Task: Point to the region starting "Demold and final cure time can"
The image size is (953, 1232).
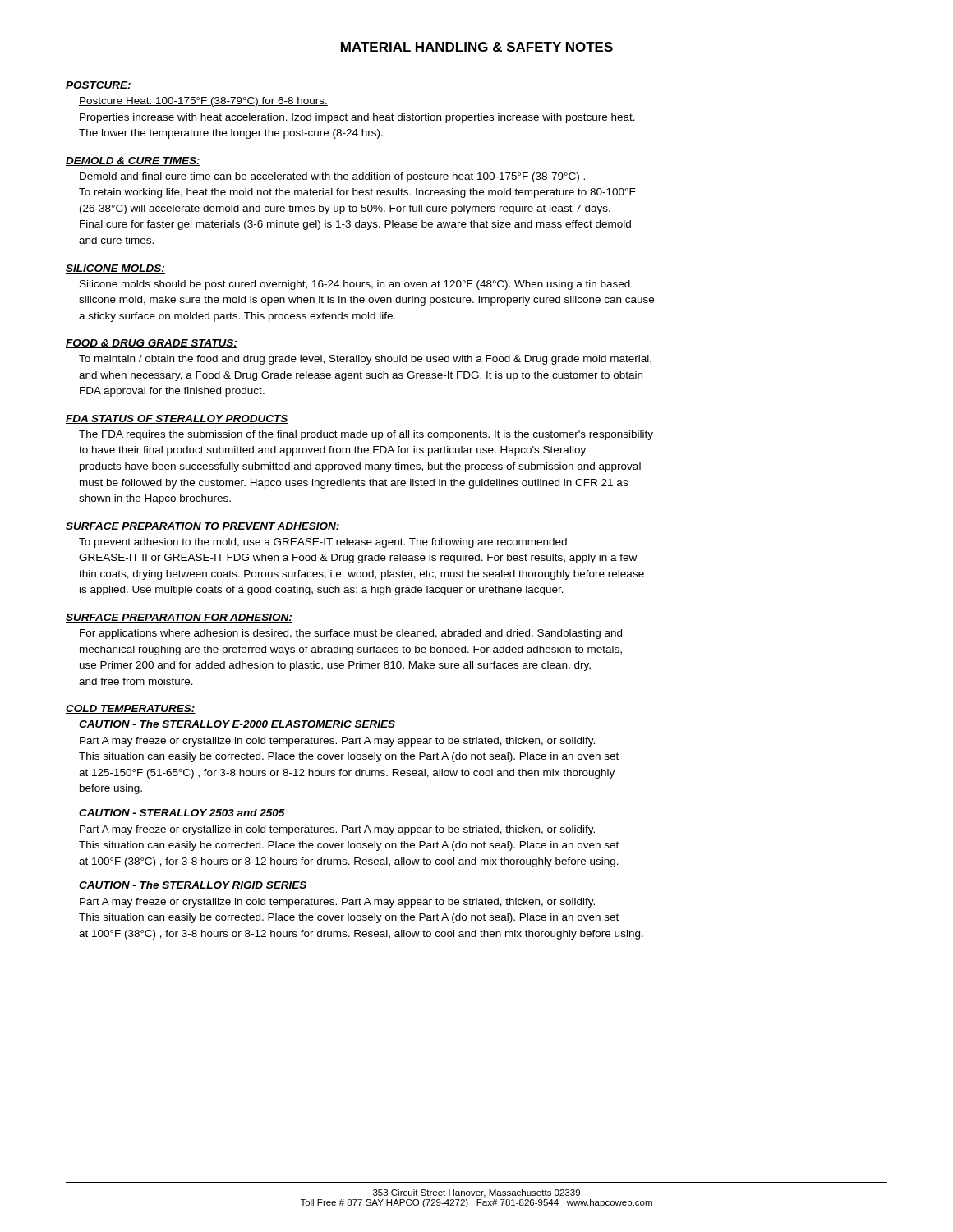Action: click(x=357, y=208)
